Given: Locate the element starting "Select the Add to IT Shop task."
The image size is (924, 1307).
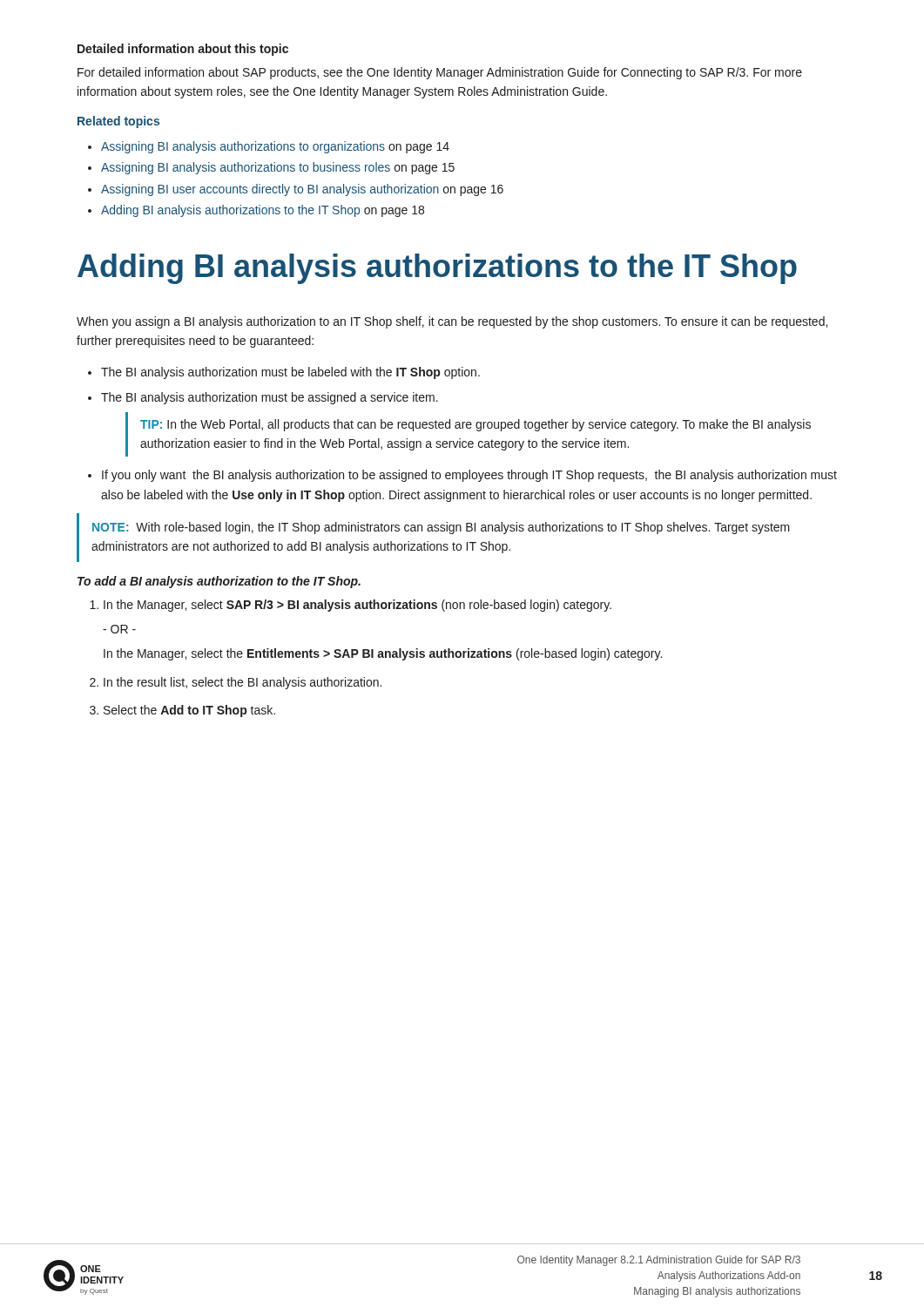Looking at the screenshot, I should coord(189,710).
